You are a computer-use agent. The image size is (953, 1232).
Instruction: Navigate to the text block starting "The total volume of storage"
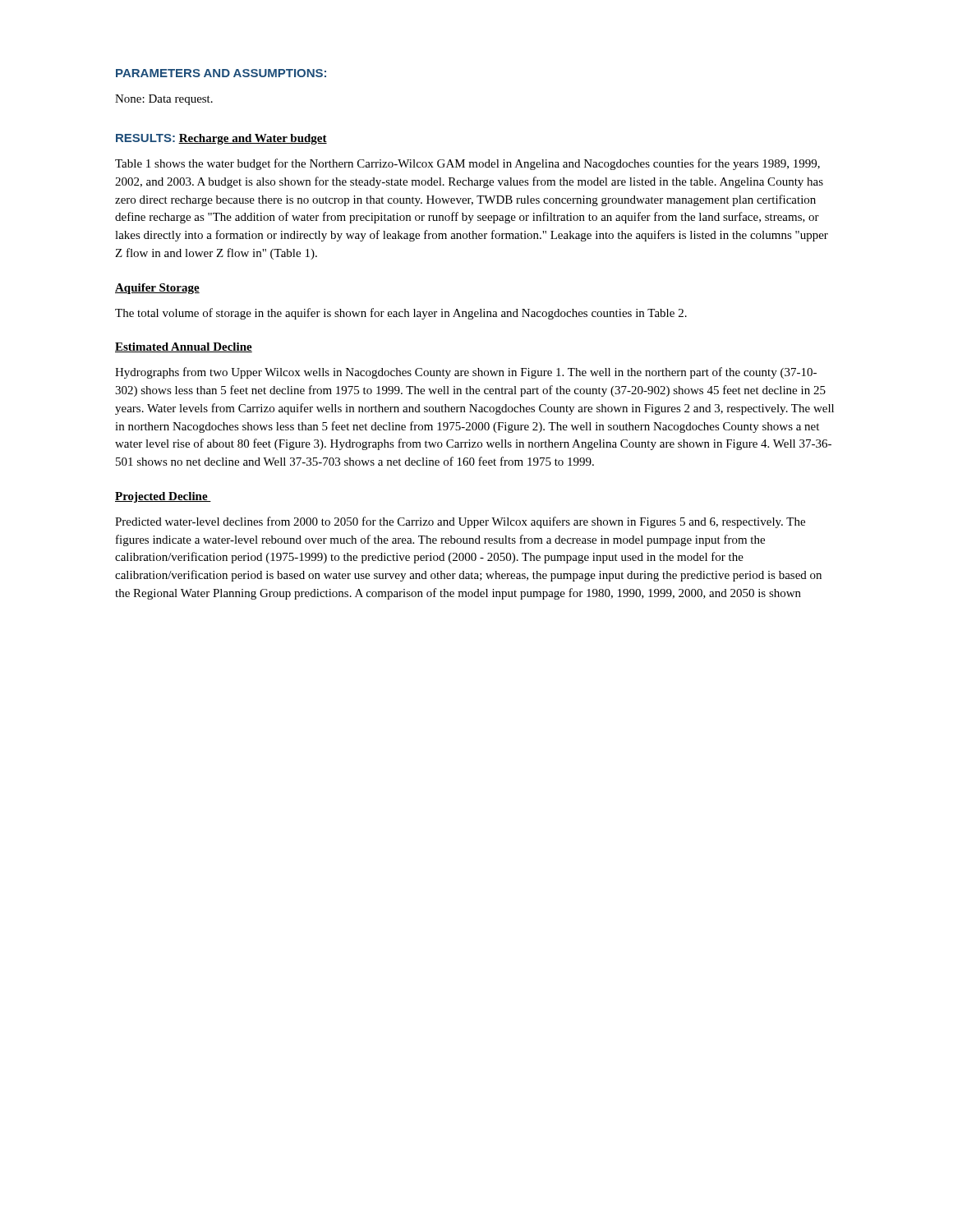(x=476, y=313)
